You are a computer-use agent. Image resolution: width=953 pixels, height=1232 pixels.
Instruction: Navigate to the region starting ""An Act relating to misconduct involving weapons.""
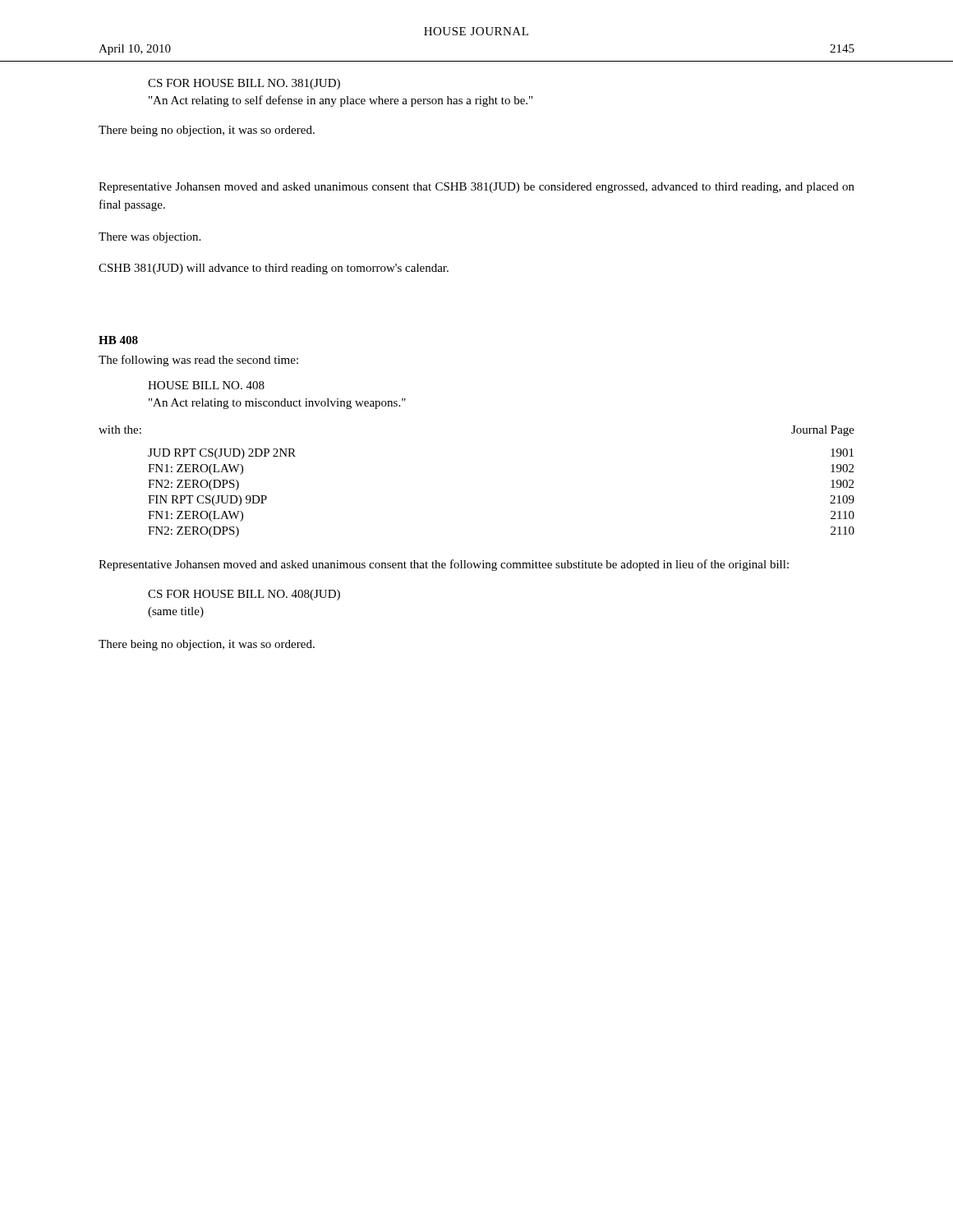(x=277, y=402)
